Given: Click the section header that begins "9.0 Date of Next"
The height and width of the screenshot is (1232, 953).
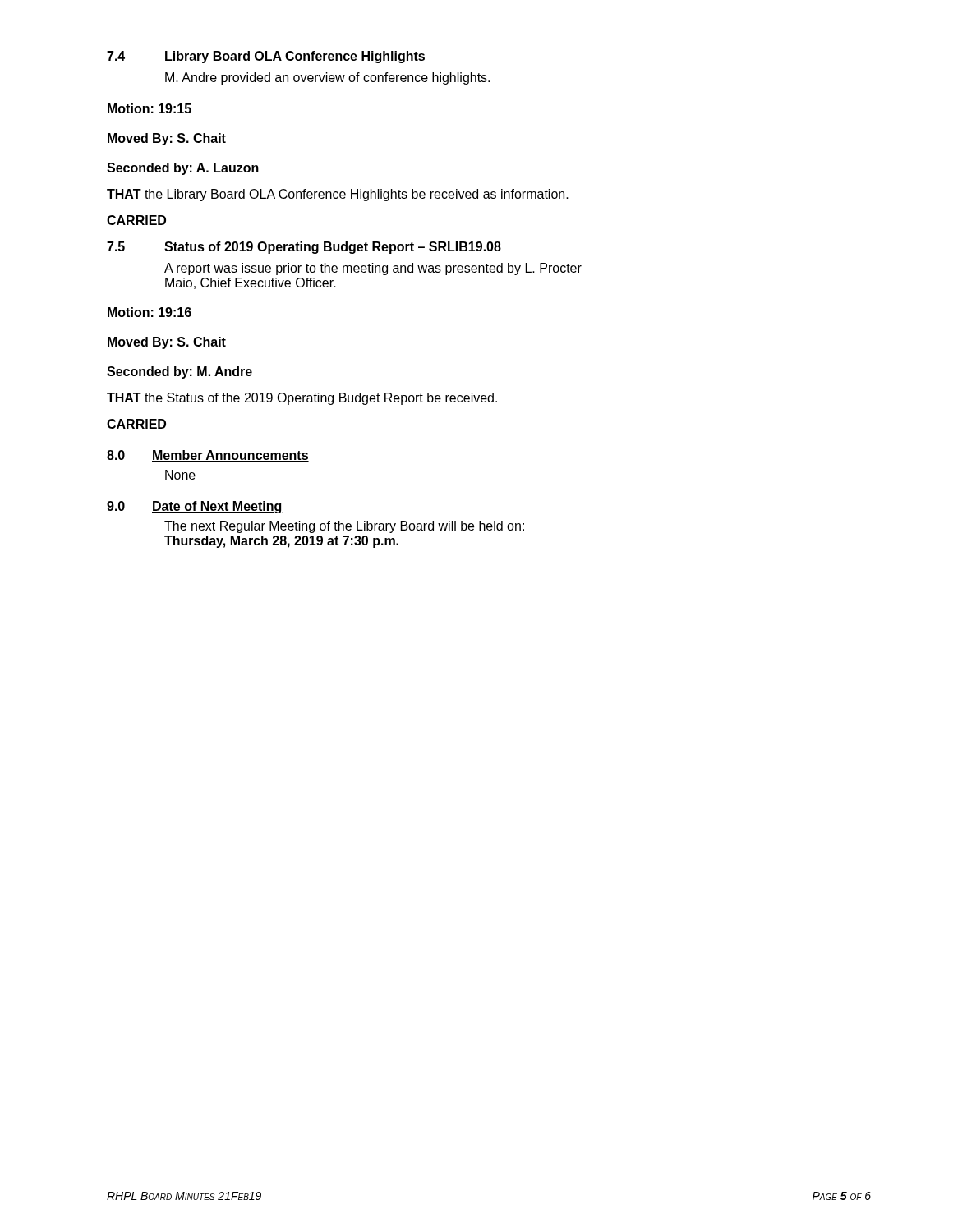Looking at the screenshot, I should [x=194, y=507].
